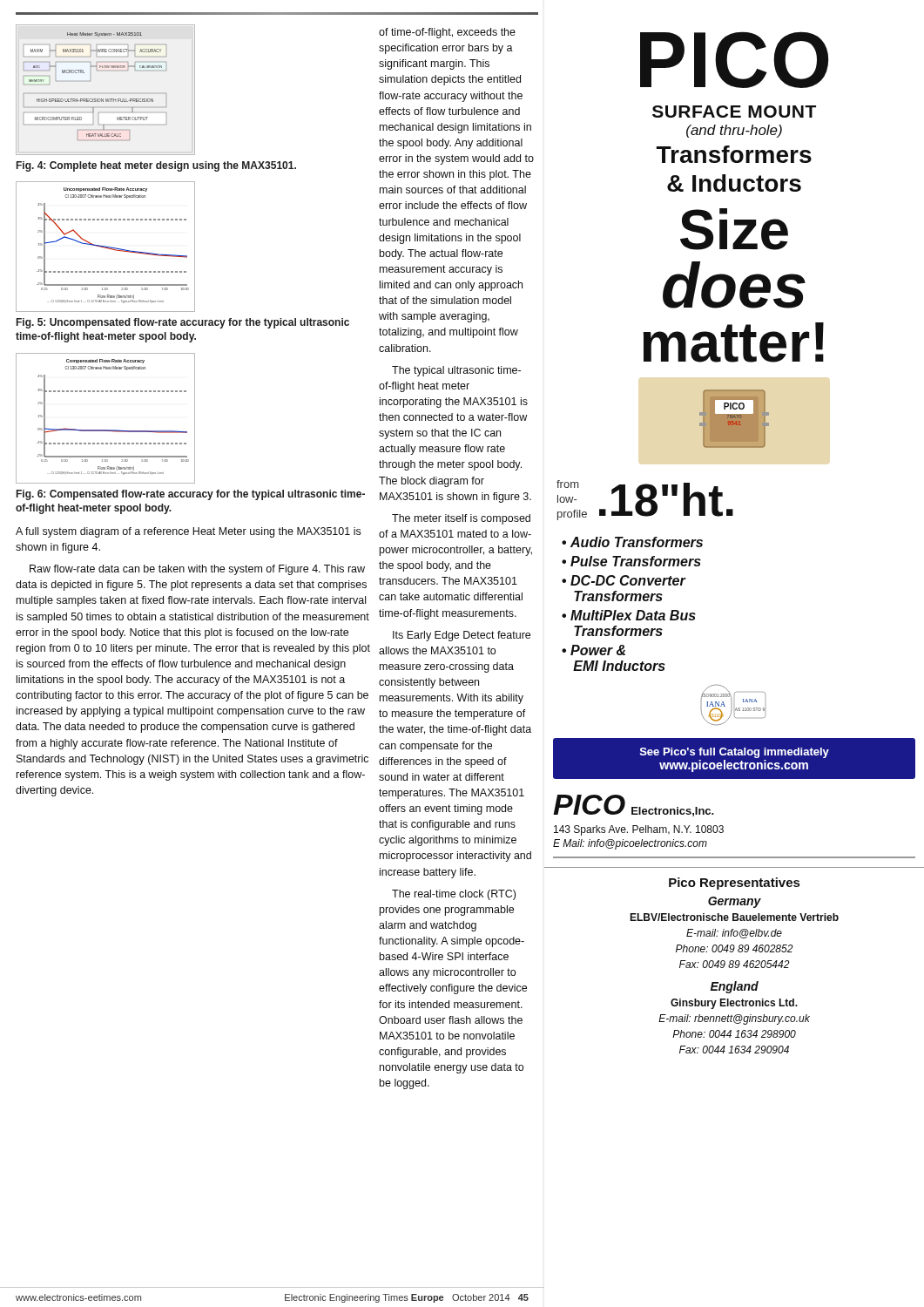Select the text that says "143 Sparks Ave. Pelham, N.Y. 10803"
This screenshot has width=924, height=1307.
(x=639, y=829)
